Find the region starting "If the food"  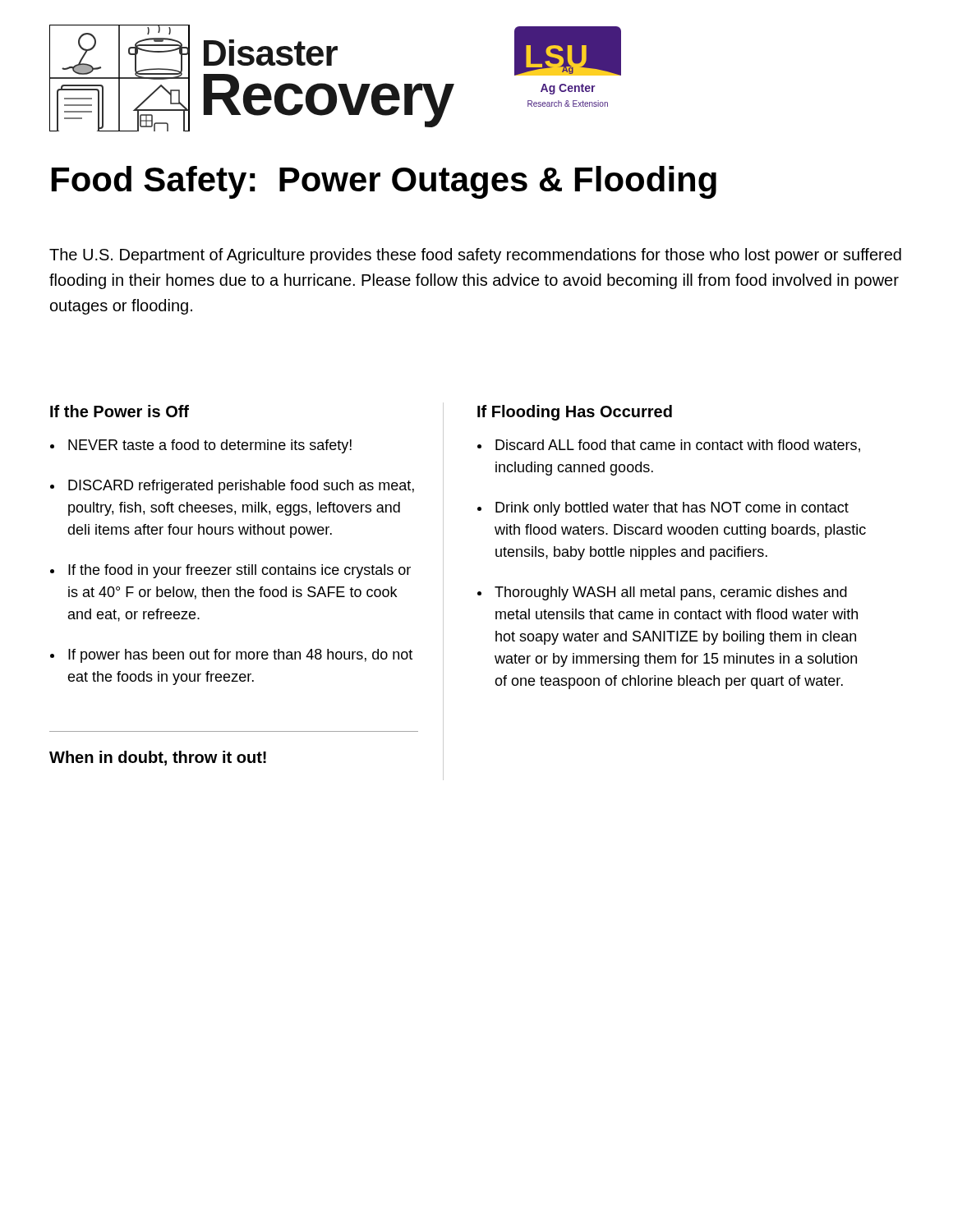click(x=239, y=592)
